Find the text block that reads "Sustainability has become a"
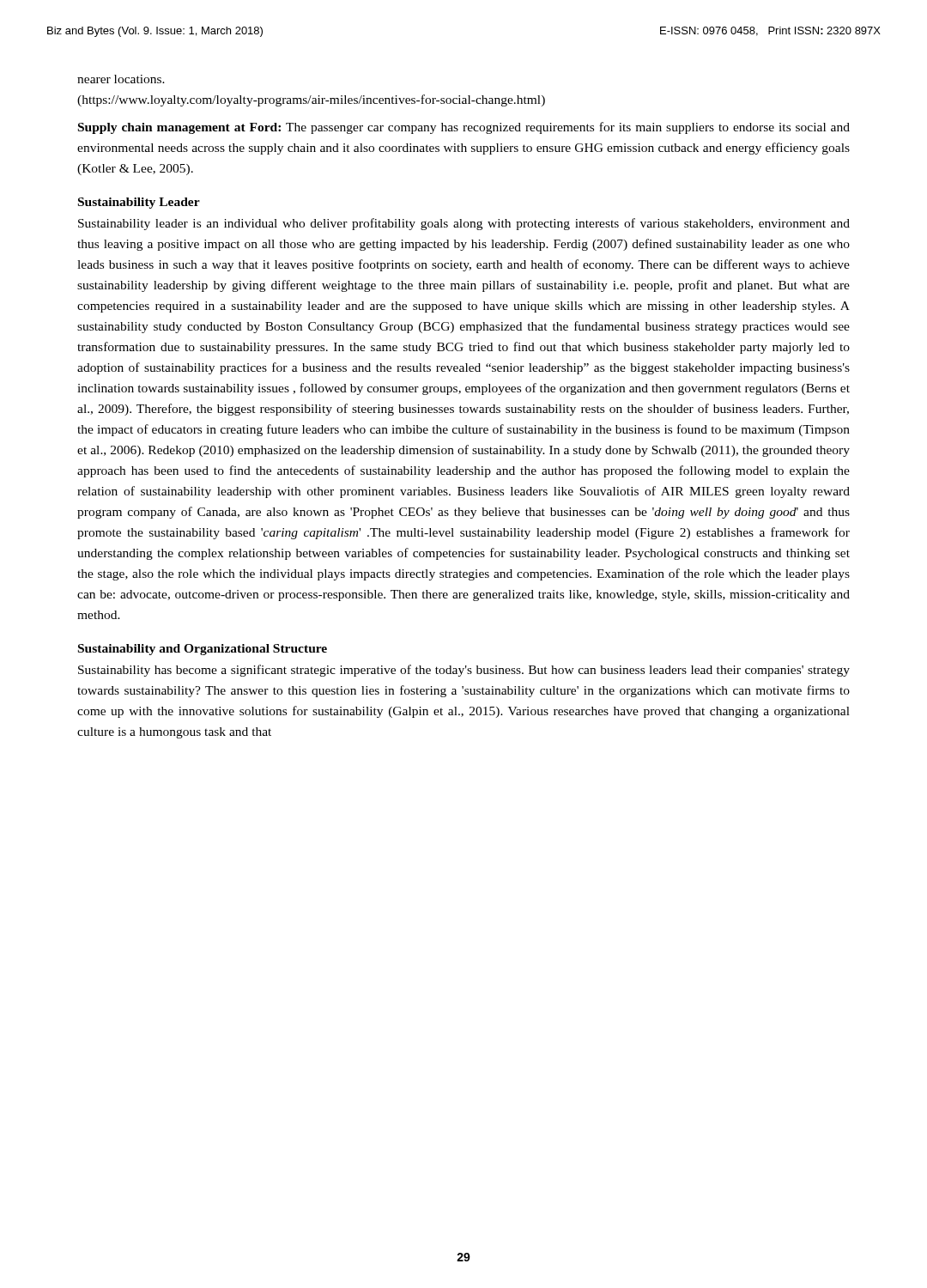 coord(464,701)
